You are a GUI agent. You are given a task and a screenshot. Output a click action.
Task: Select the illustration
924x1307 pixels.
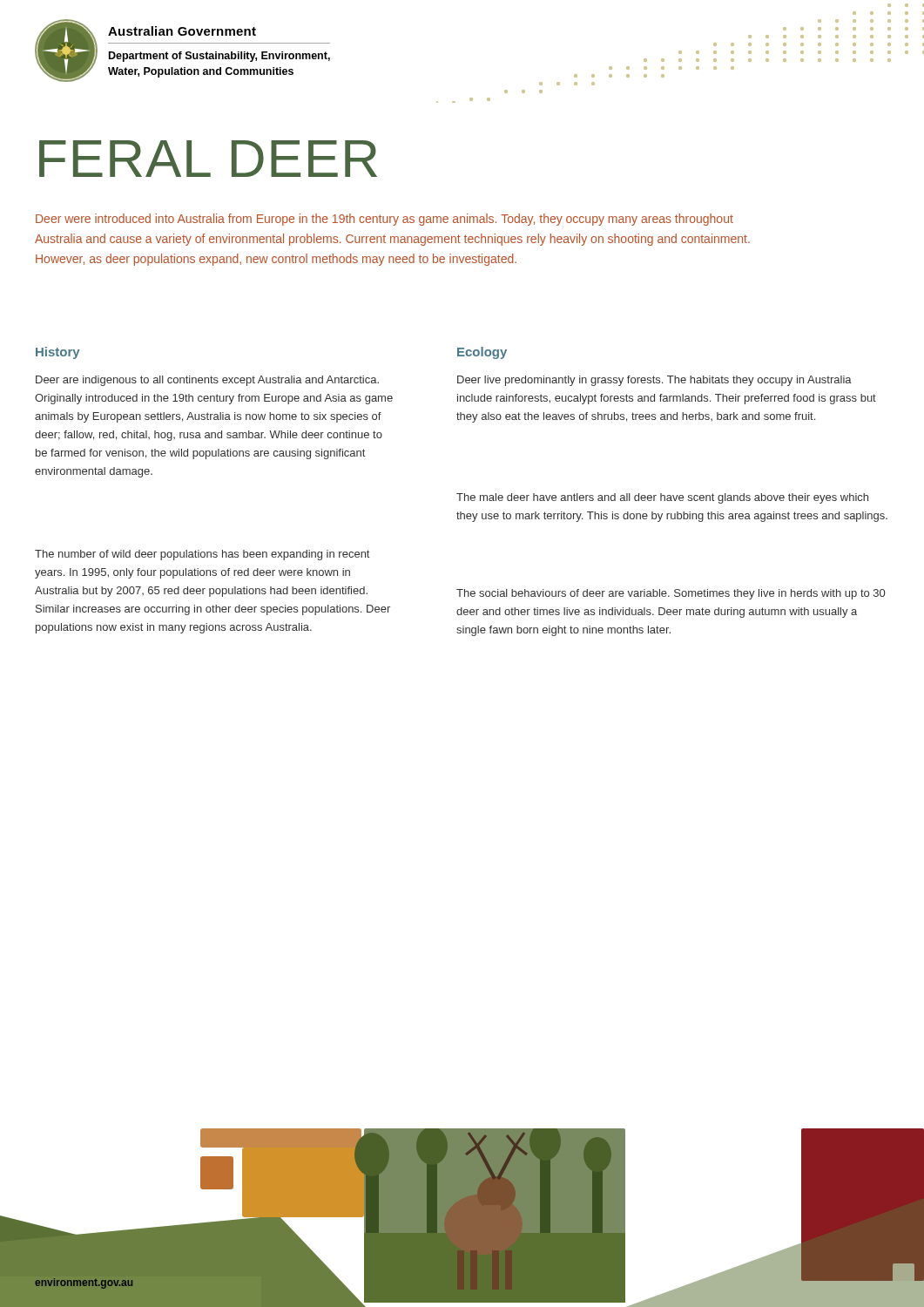[680, 51]
